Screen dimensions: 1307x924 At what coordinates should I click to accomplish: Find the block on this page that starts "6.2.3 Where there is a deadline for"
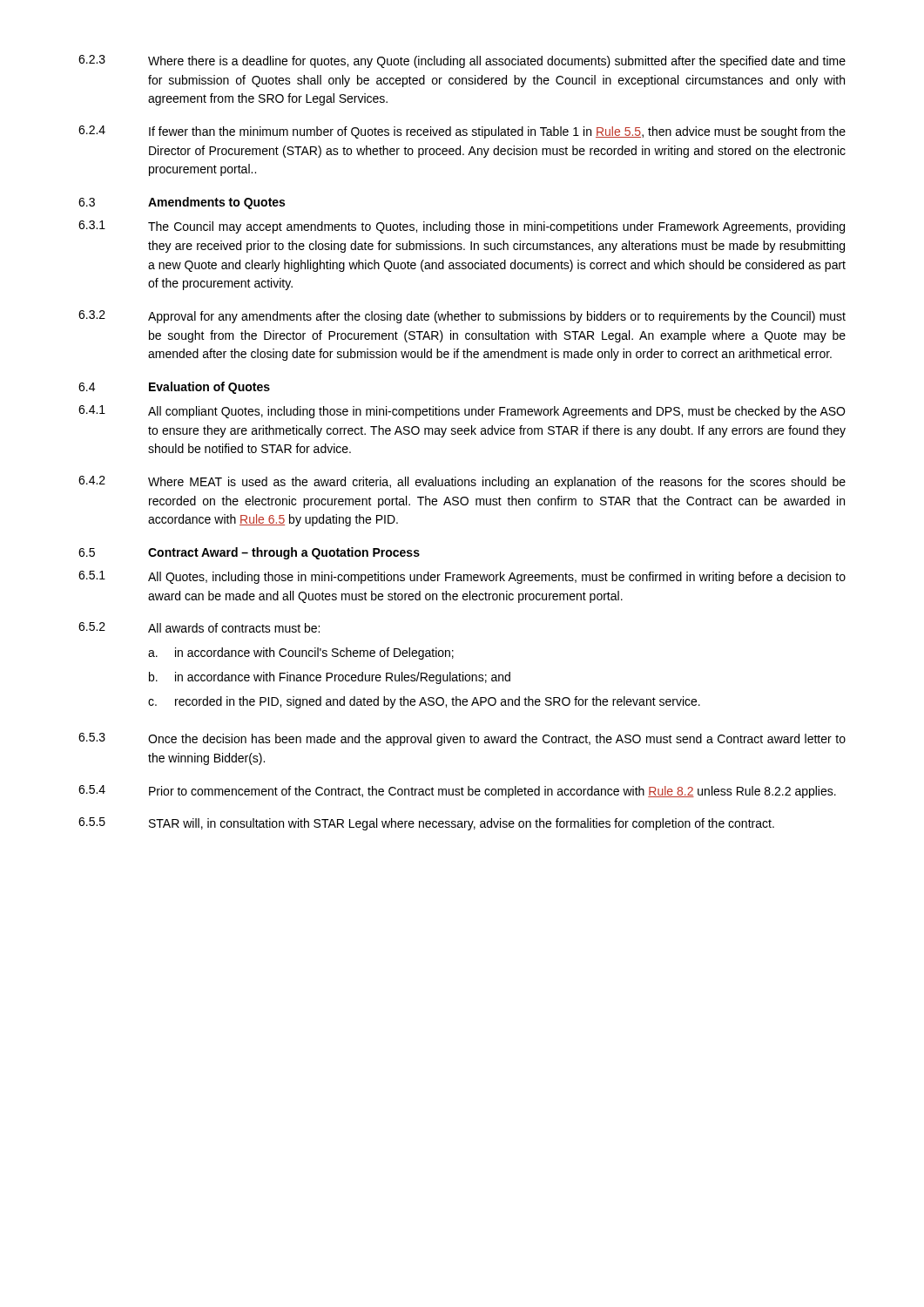462,81
